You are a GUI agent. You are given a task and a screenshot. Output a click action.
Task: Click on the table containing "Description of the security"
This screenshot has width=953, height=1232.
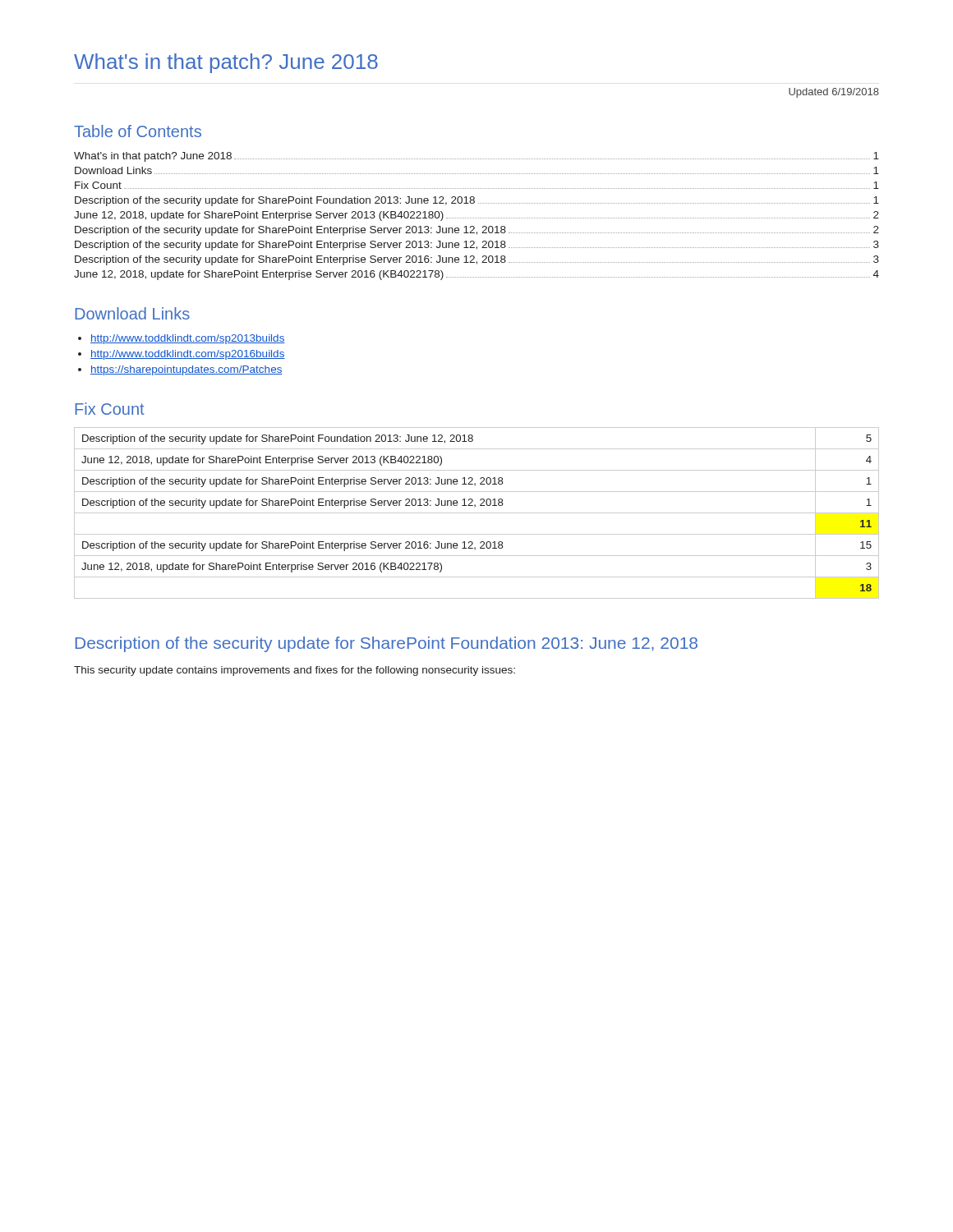(476, 513)
